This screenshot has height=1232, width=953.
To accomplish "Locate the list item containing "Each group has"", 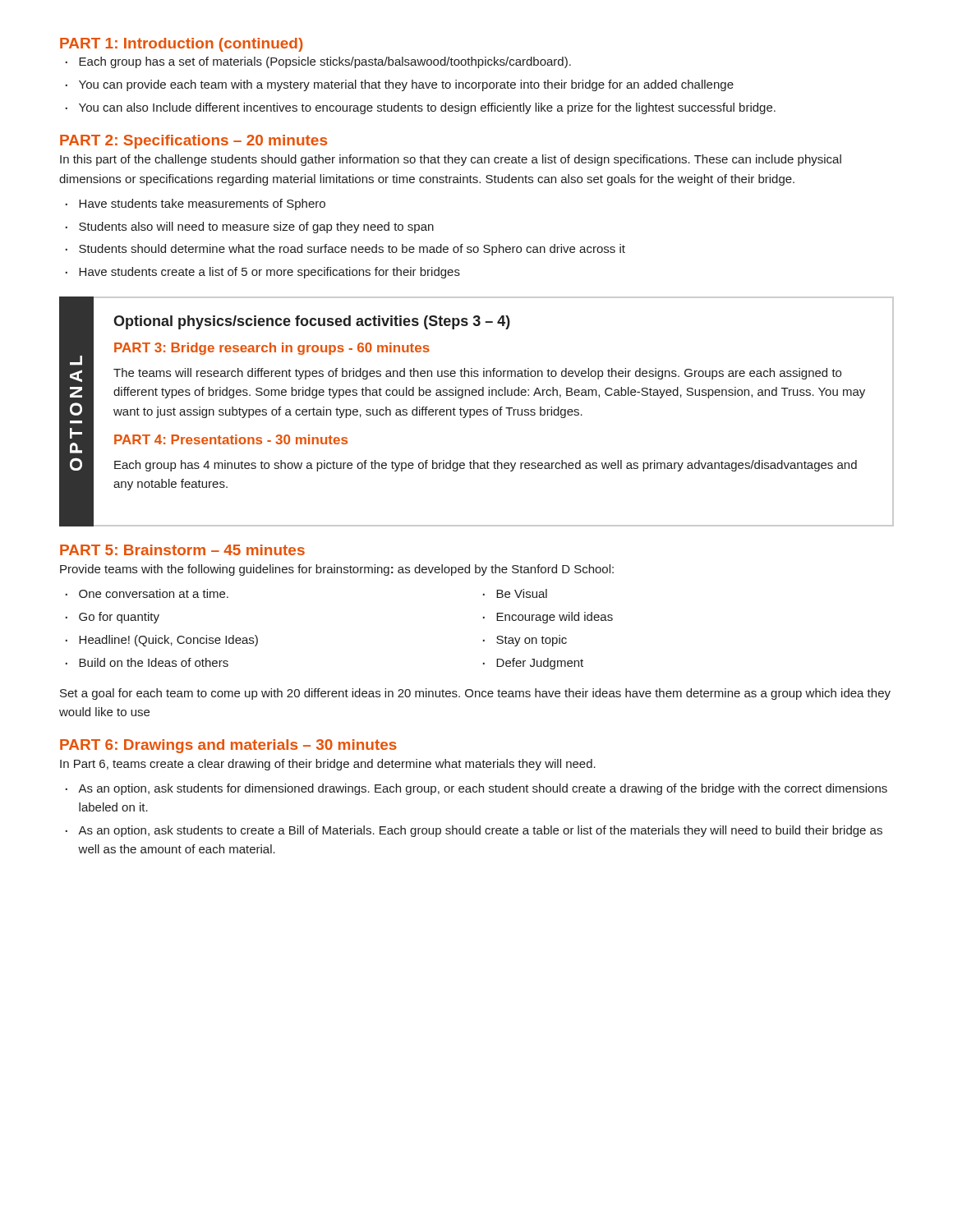I will [325, 61].
